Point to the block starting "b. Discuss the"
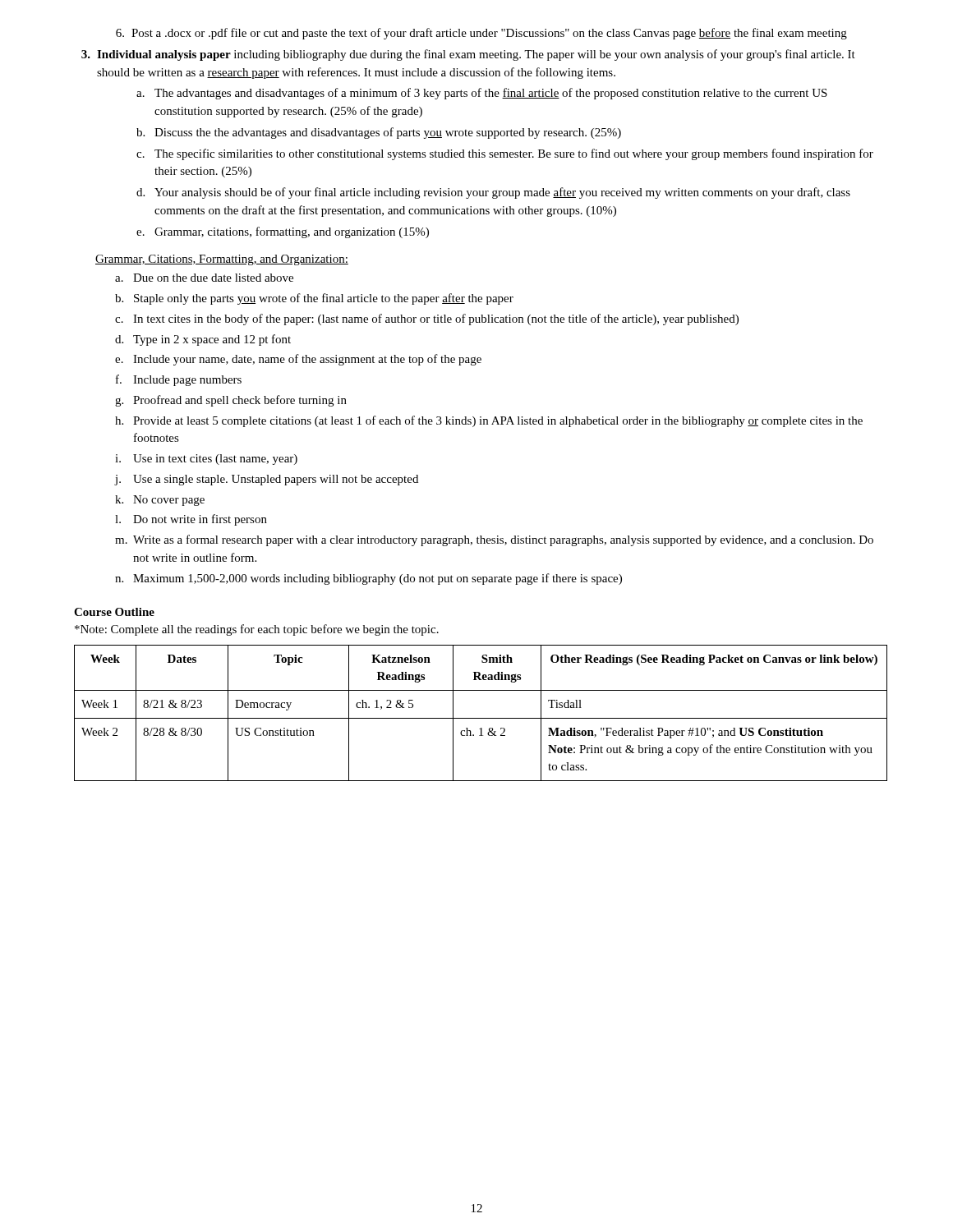Viewport: 953px width, 1232px height. pyautogui.click(x=512, y=133)
